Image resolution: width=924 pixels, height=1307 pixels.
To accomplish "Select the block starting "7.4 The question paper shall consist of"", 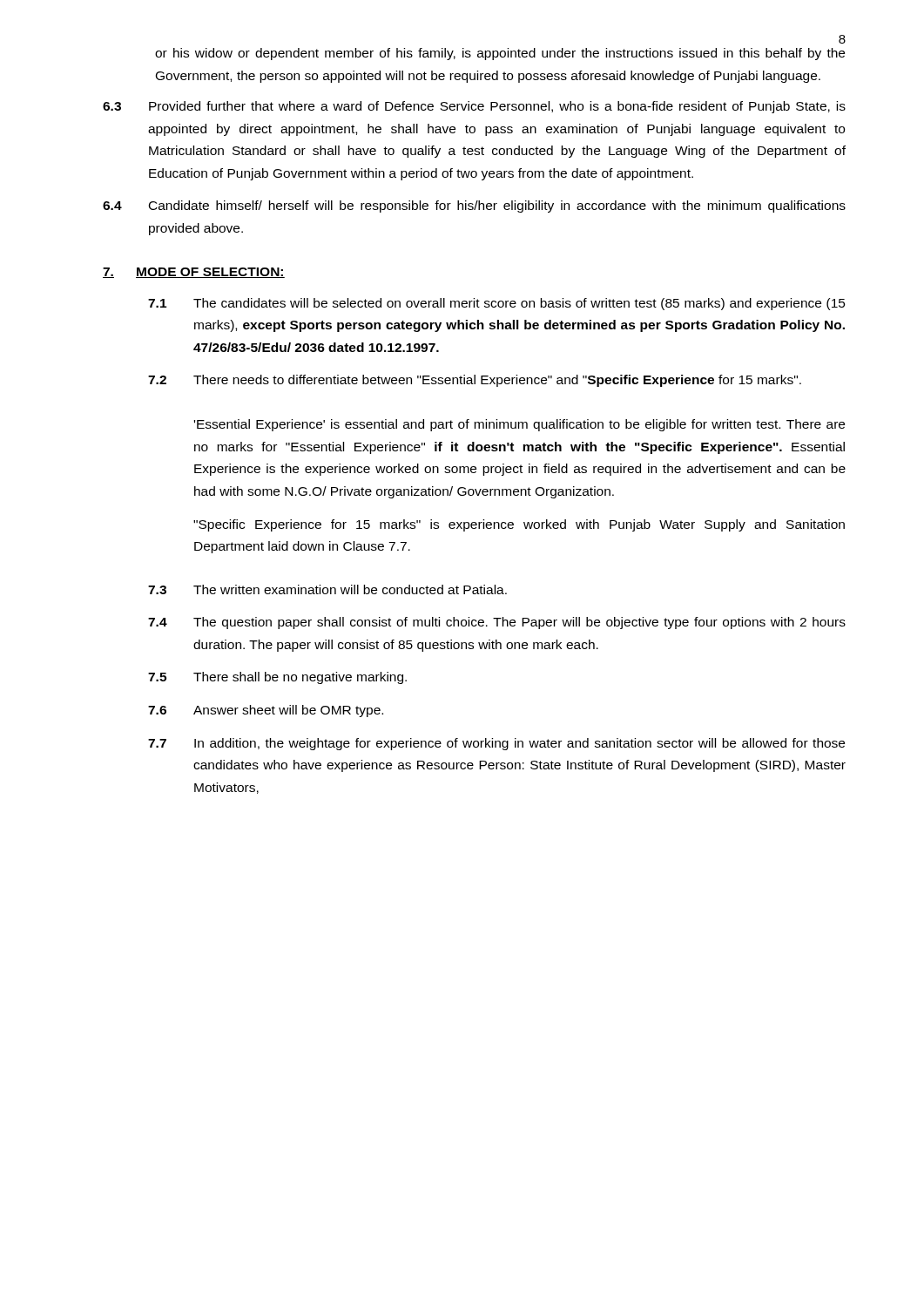I will [x=497, y=633].
